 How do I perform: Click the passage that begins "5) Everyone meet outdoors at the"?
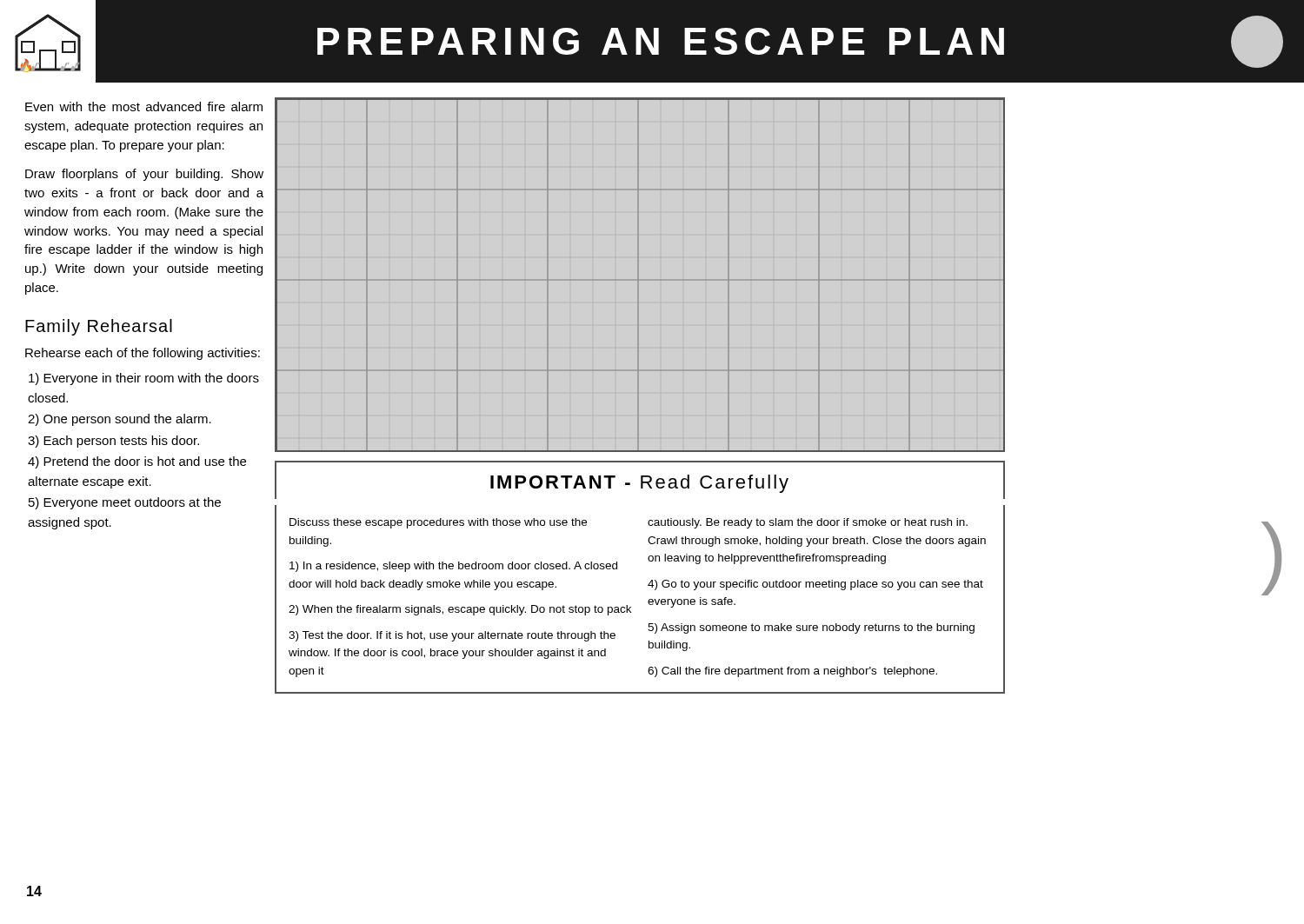point(125,512)
